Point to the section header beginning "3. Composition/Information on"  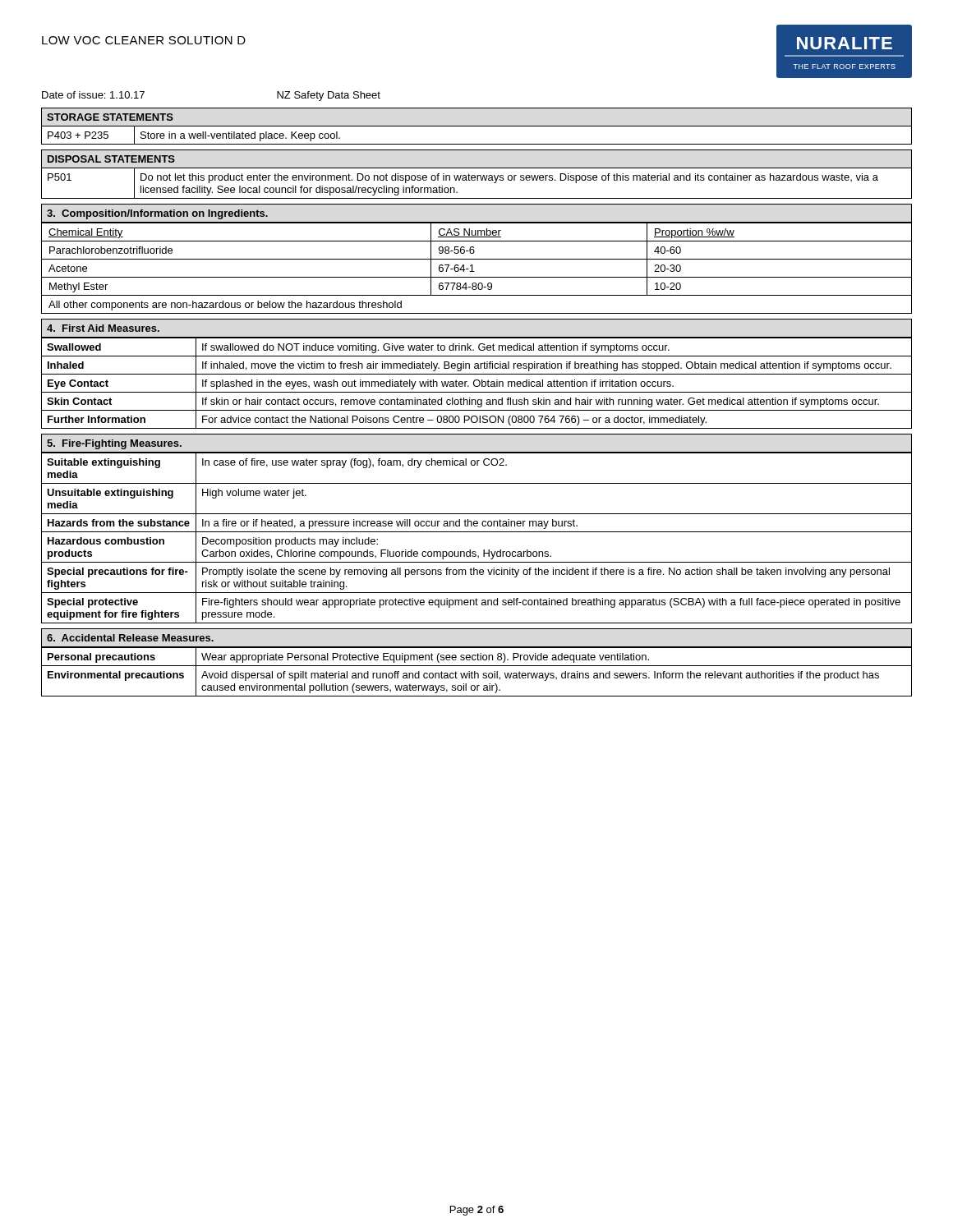click(x=157, y=213)
